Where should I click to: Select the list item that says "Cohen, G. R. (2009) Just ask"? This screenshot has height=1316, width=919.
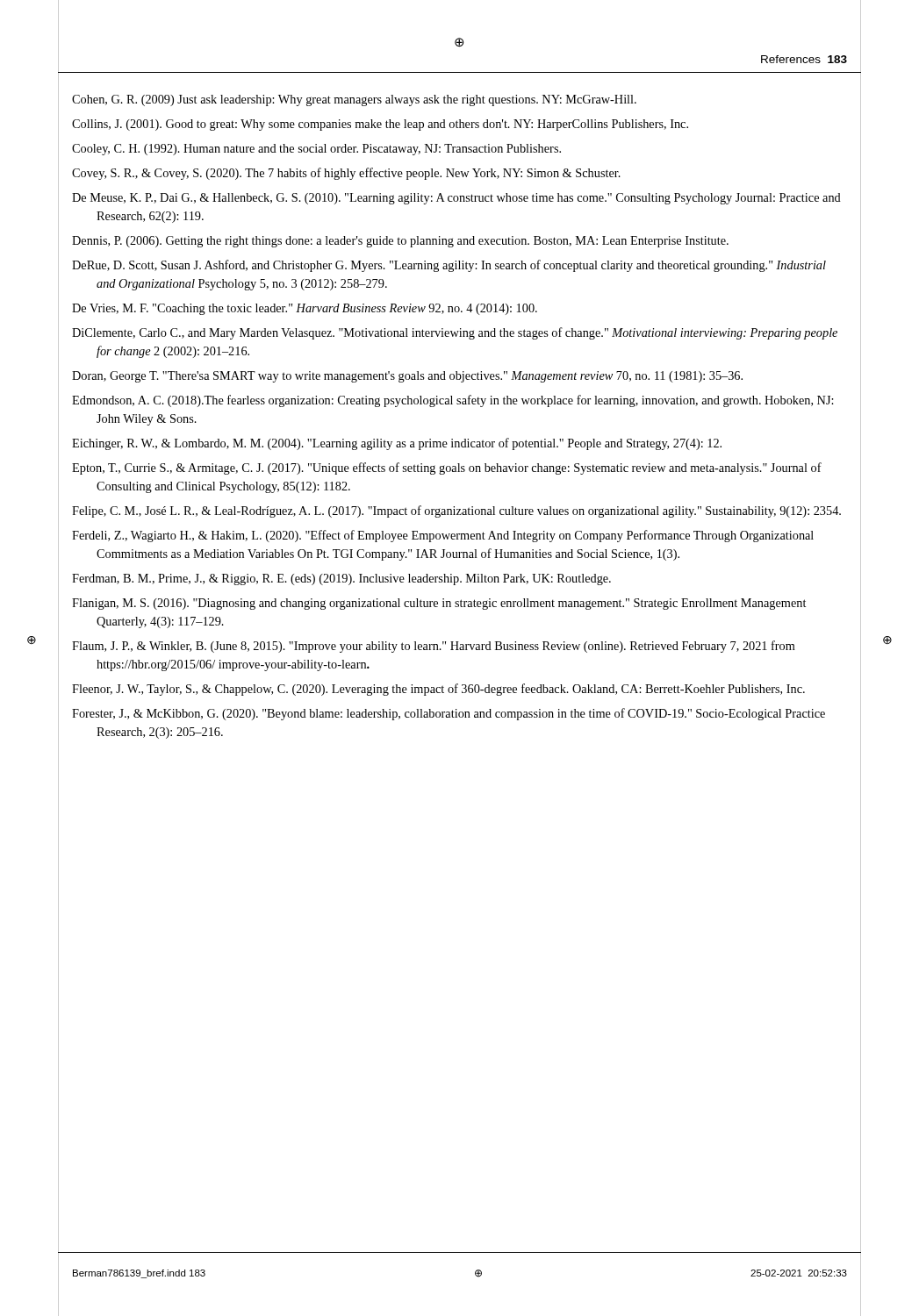click(x=354, y=99)
